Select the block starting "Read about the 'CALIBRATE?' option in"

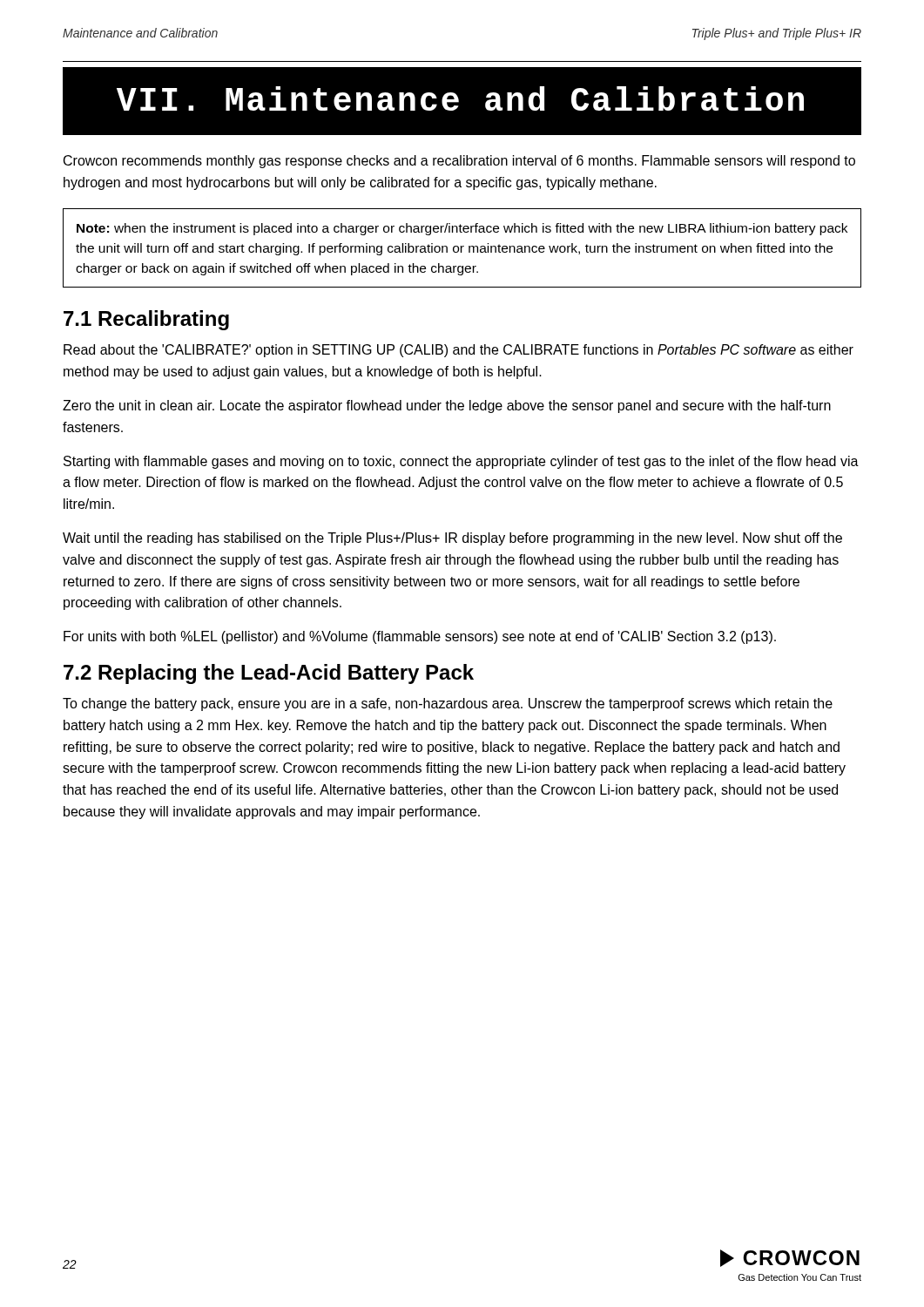458,361
